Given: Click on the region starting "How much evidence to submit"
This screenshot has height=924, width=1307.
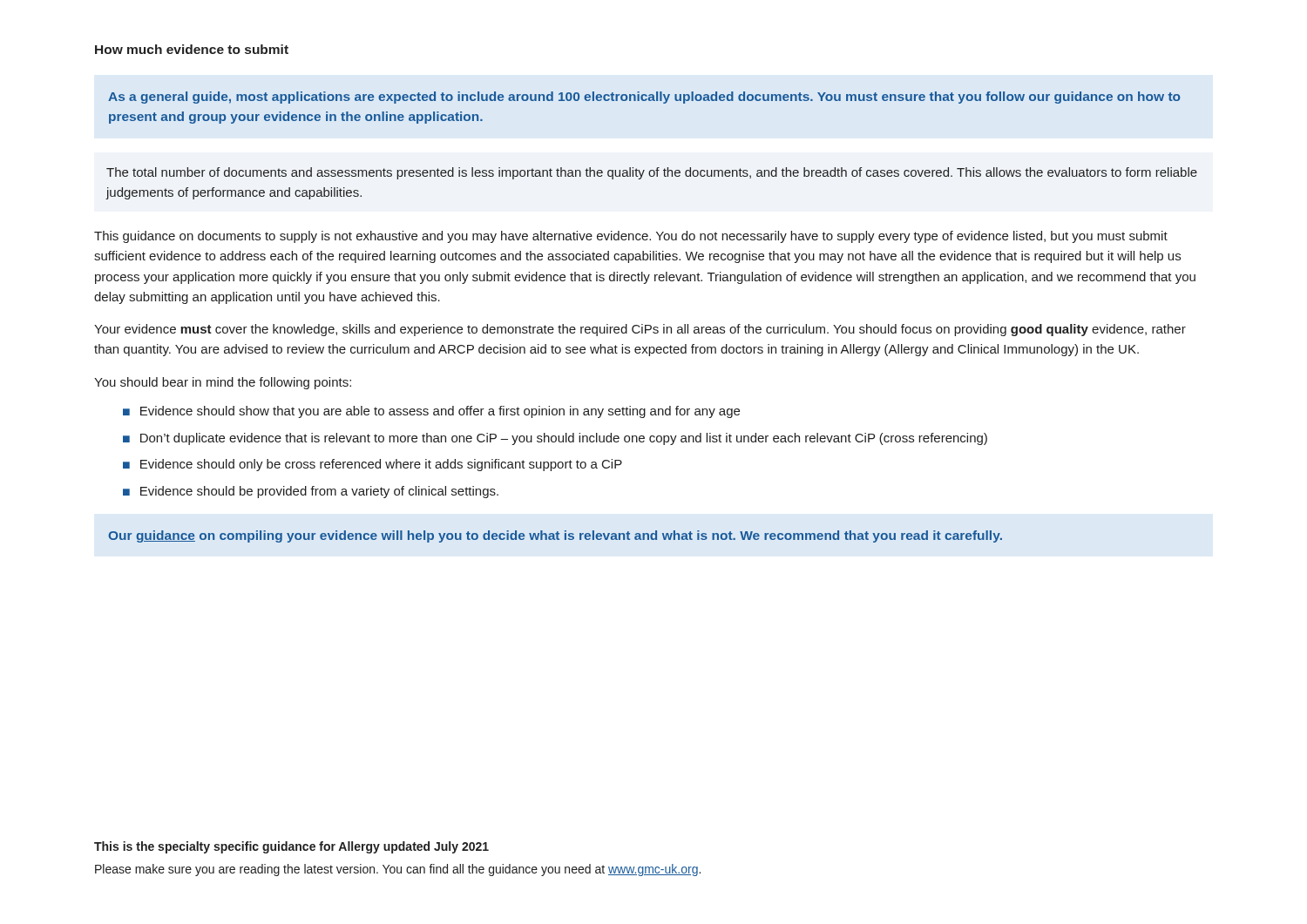Looking at the screenshot, I should point(191,49).
